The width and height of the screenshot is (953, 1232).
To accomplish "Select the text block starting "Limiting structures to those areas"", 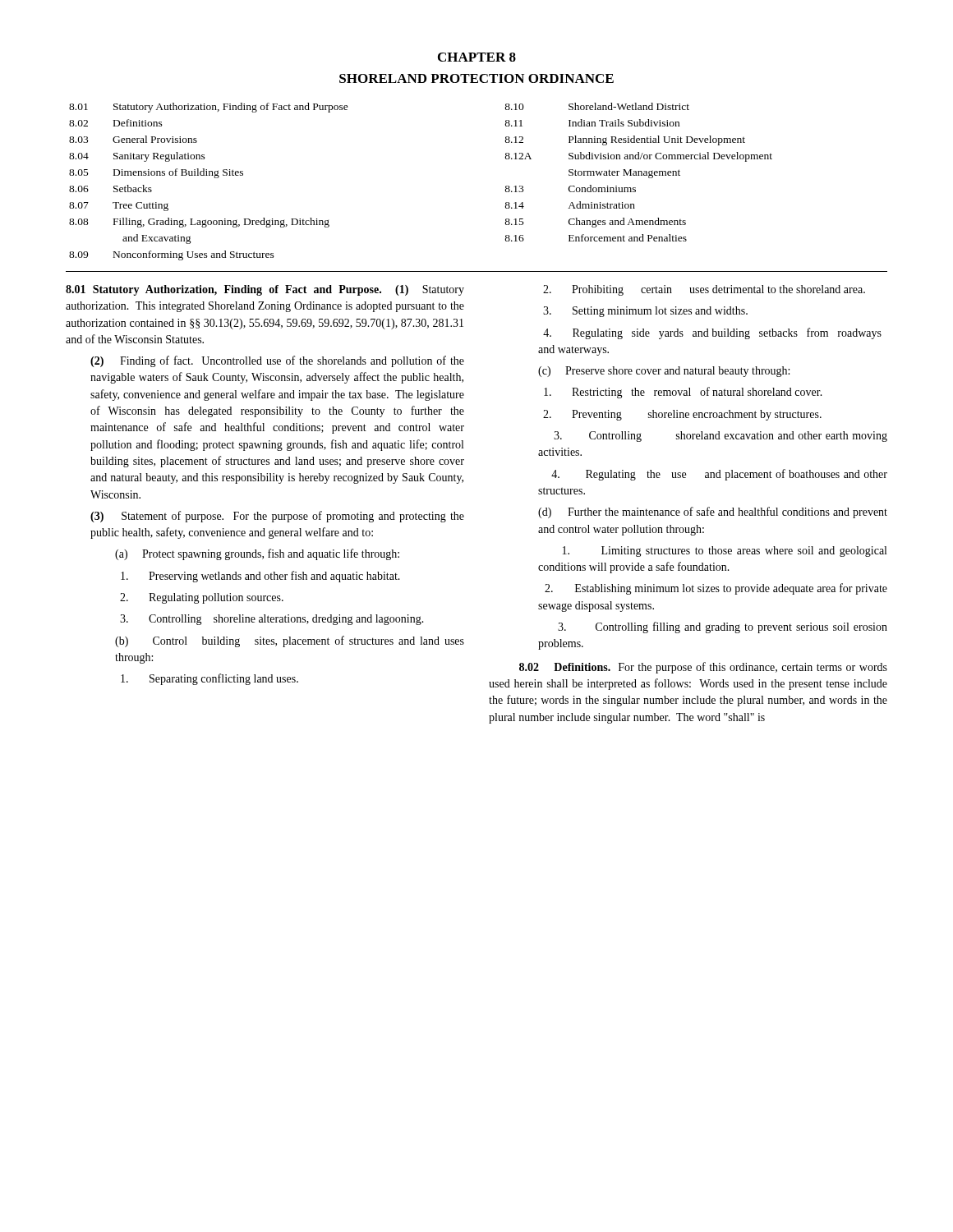I will coord(688,559).
